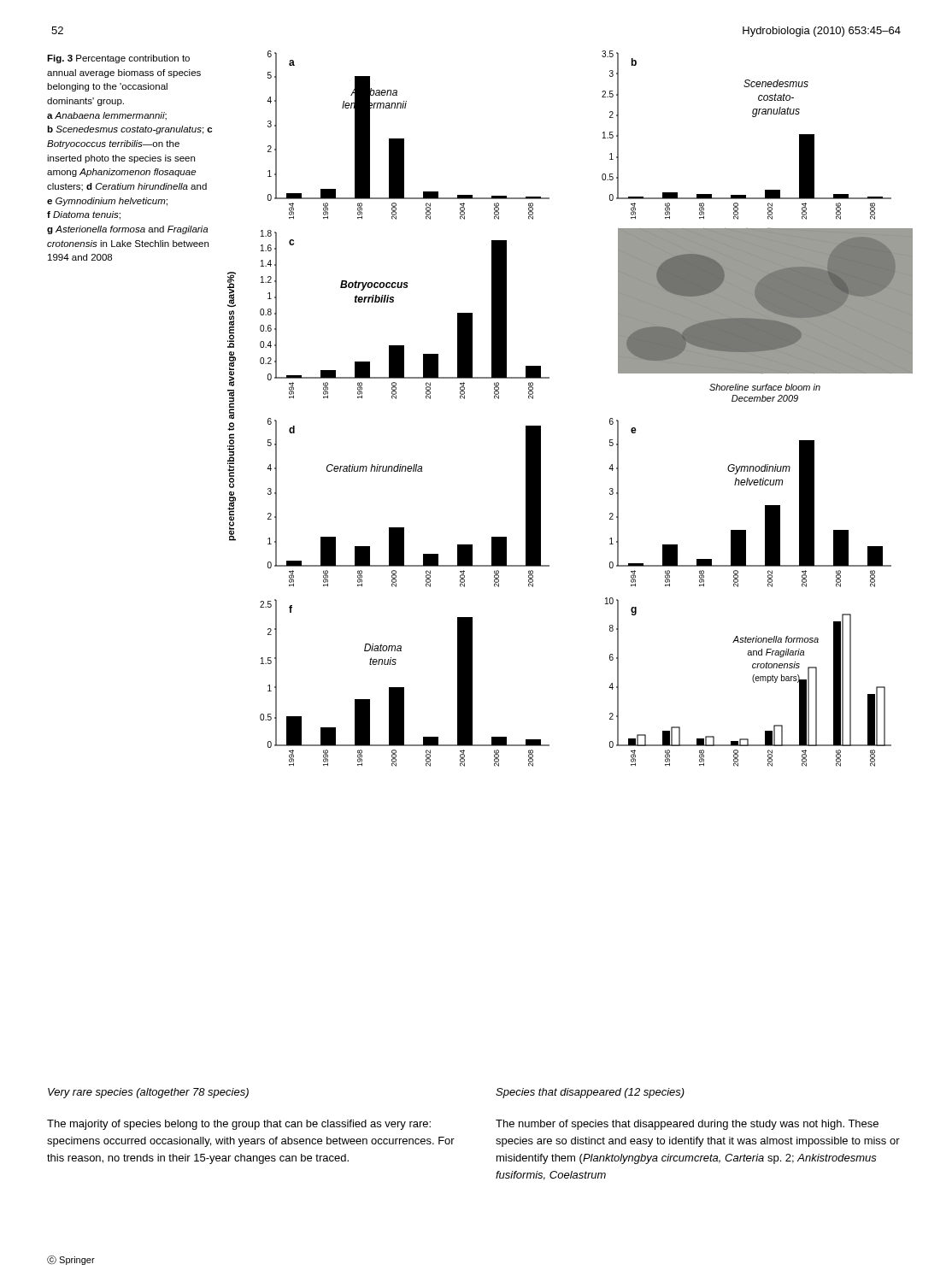Viewport: 952px width, 1282px height.
Task: Locate the caption
Action: 130,158
